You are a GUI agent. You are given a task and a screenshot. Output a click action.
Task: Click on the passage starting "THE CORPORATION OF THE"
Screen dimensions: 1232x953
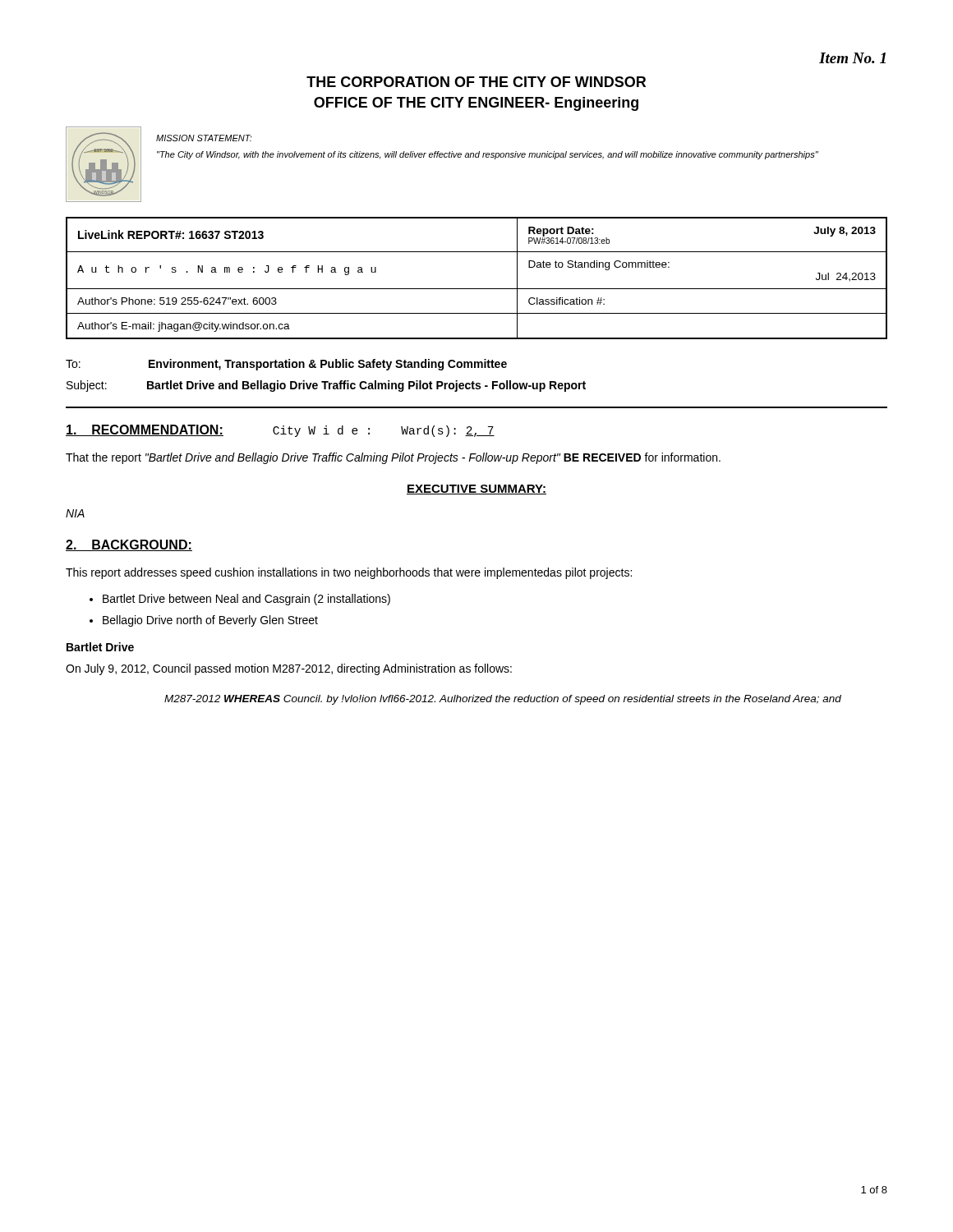click(476, 92)
